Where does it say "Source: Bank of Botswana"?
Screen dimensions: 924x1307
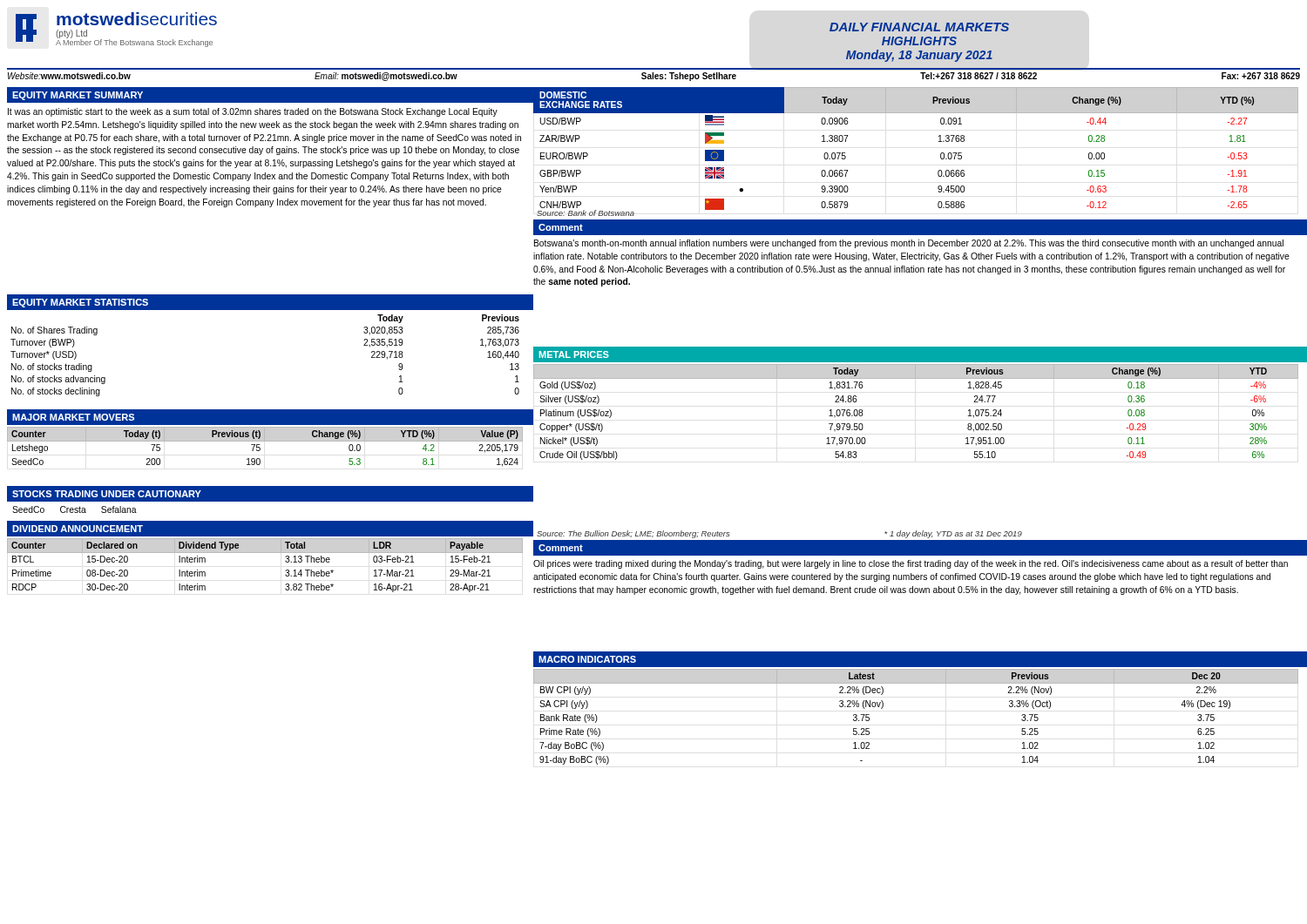[x=586, y=213]
